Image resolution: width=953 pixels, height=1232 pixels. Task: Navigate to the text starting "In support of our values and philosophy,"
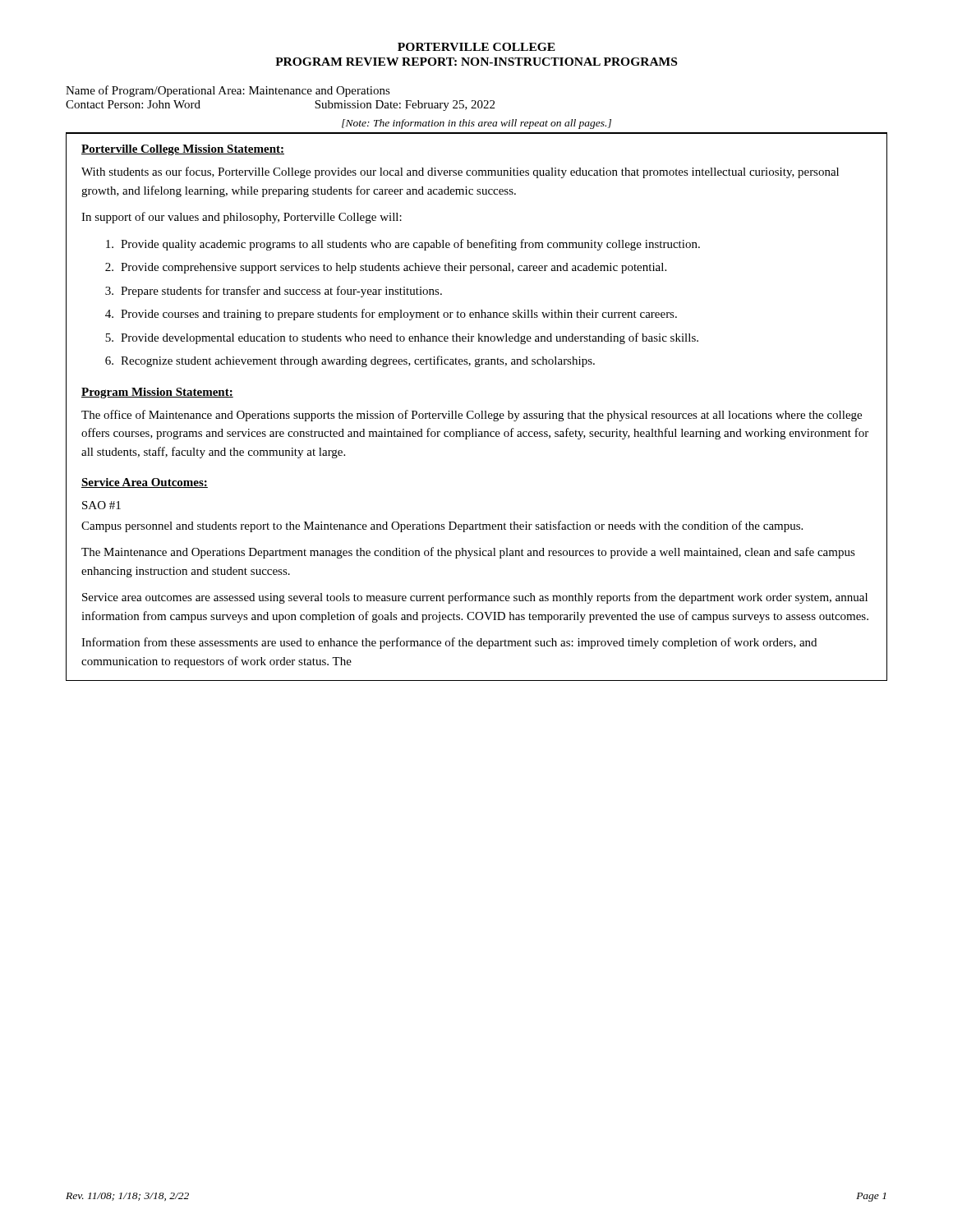[x=242, y=218]
